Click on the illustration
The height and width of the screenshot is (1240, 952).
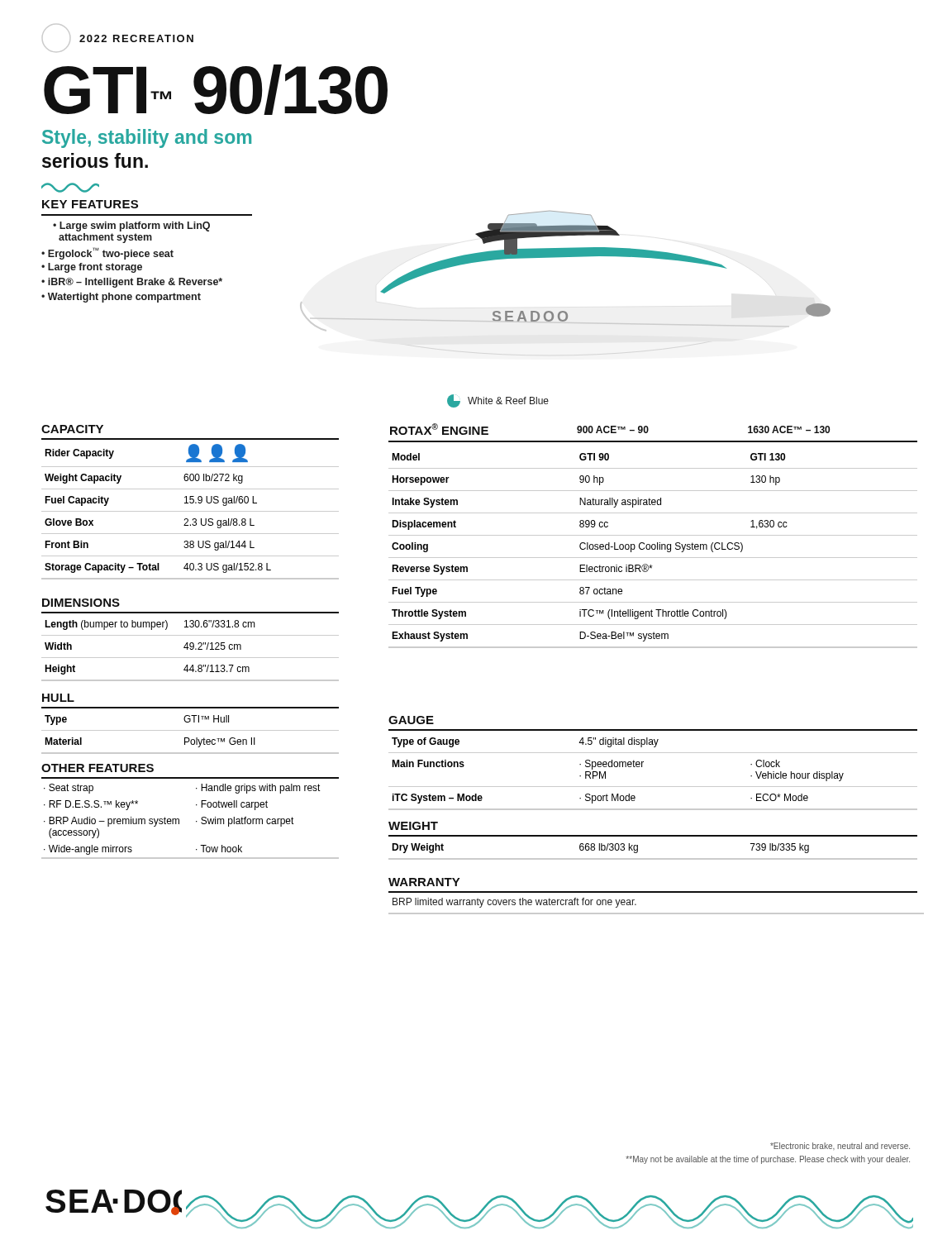pyautogui.click(x=548, y=1209)
